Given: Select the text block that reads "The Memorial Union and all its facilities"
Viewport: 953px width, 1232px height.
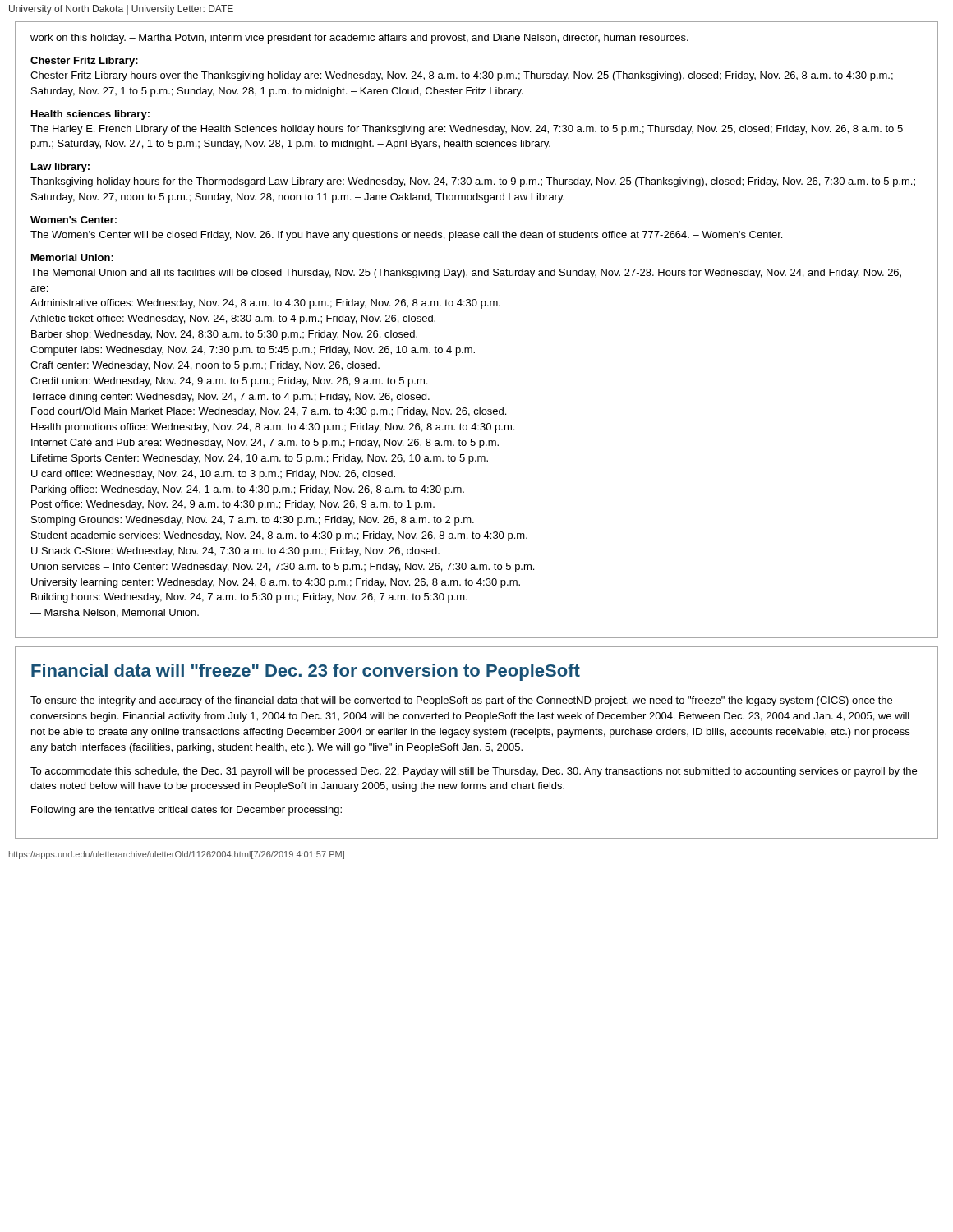Looking at the screenshot, I should coord(466,442).
